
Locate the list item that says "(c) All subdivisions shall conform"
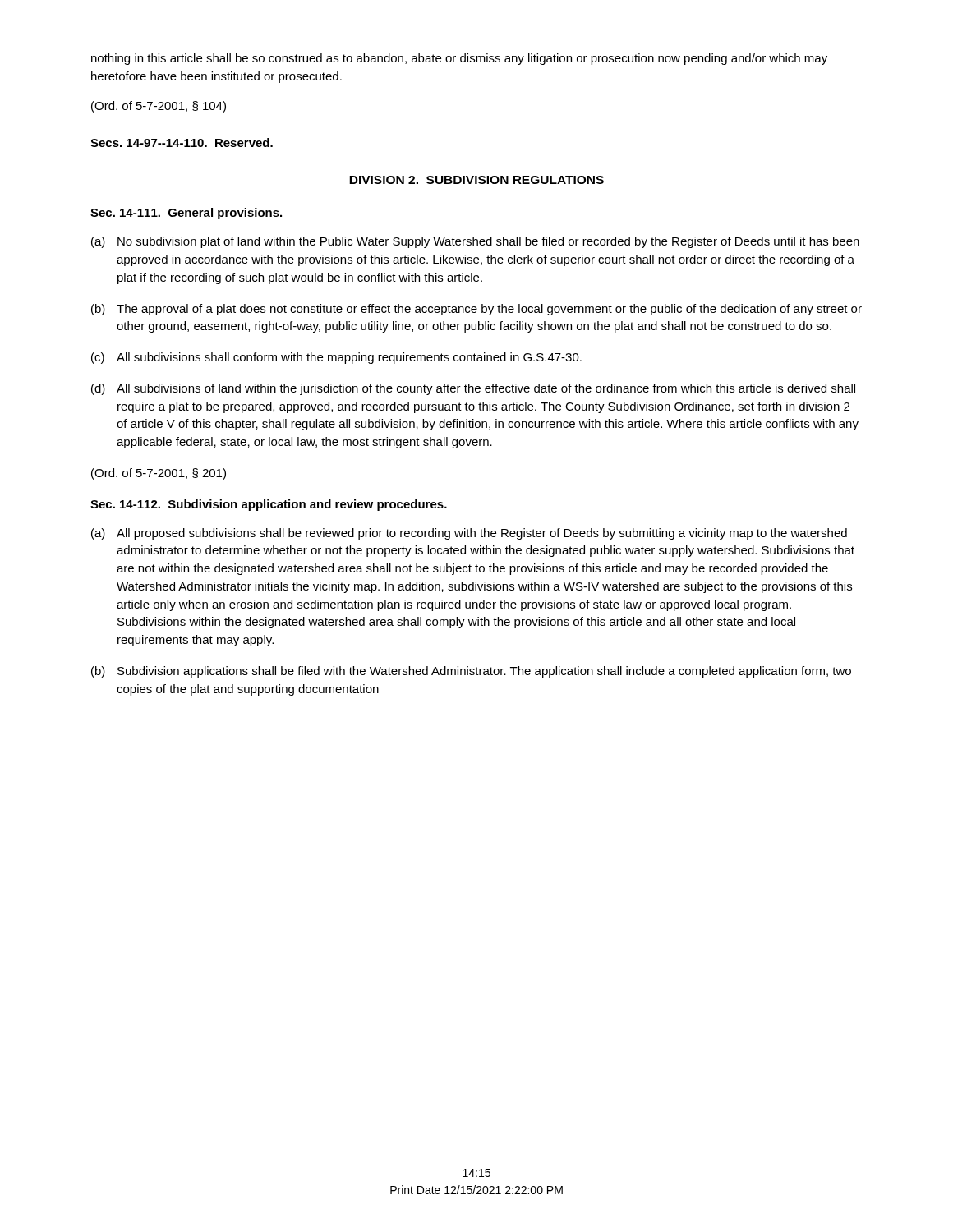tap(476, 357)
